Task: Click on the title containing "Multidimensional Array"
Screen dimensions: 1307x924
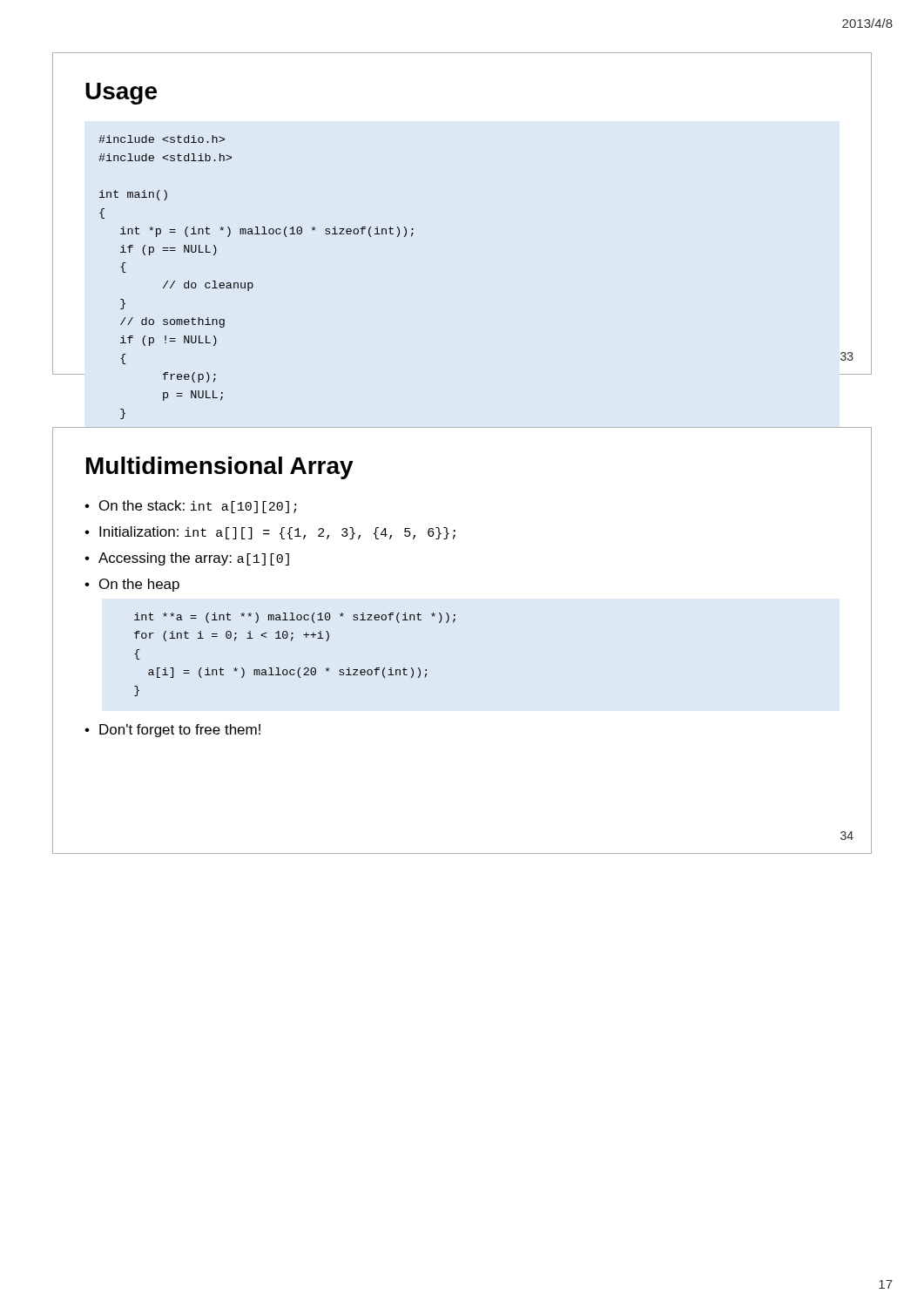Action: (x=219, y=466)
